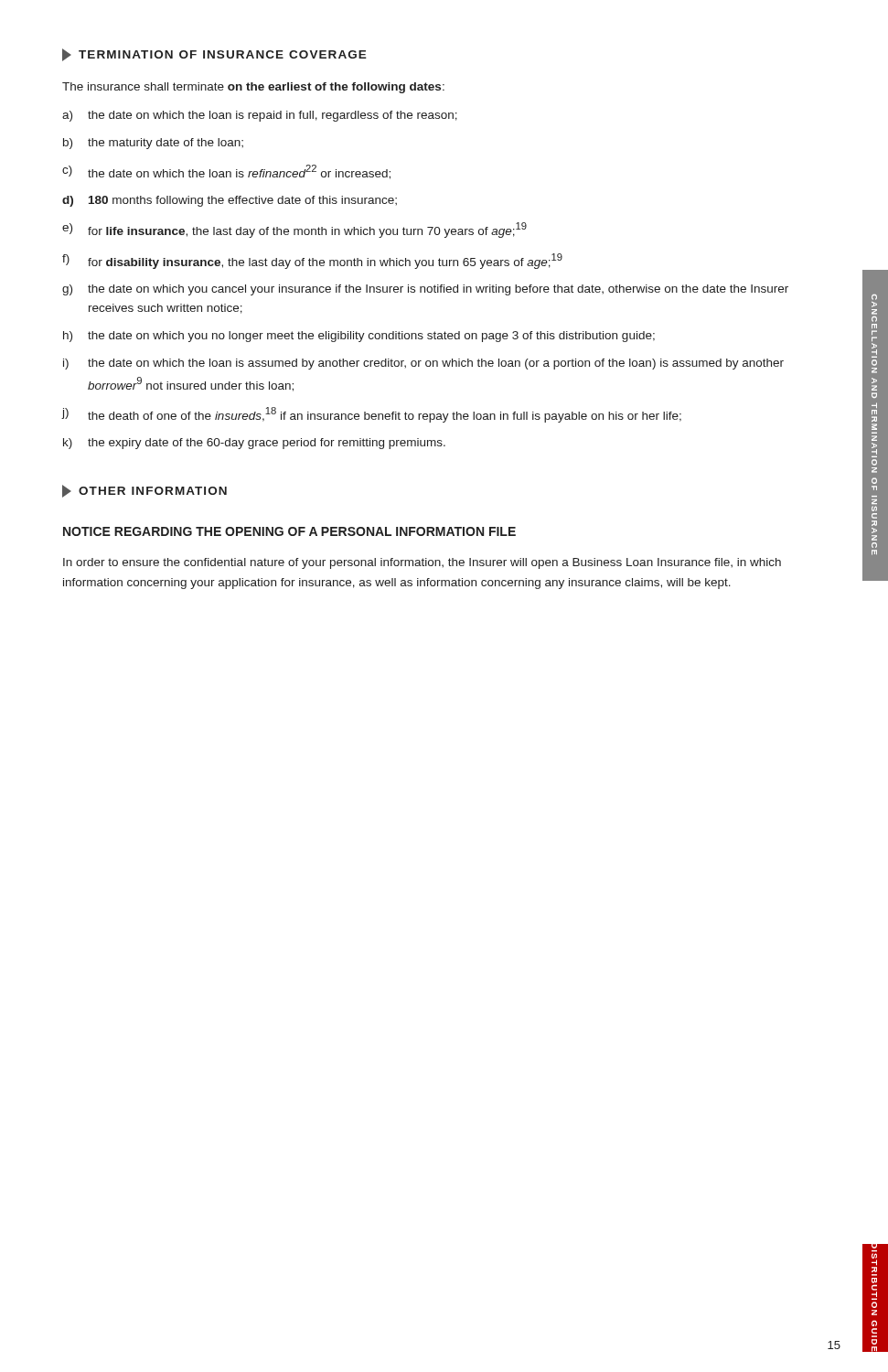The width and height of the screenshot is (888, 1372).
Task: Find the block starting "g) the date on which you cancel"
Action: pyautogui.click(x=437, y=299)
